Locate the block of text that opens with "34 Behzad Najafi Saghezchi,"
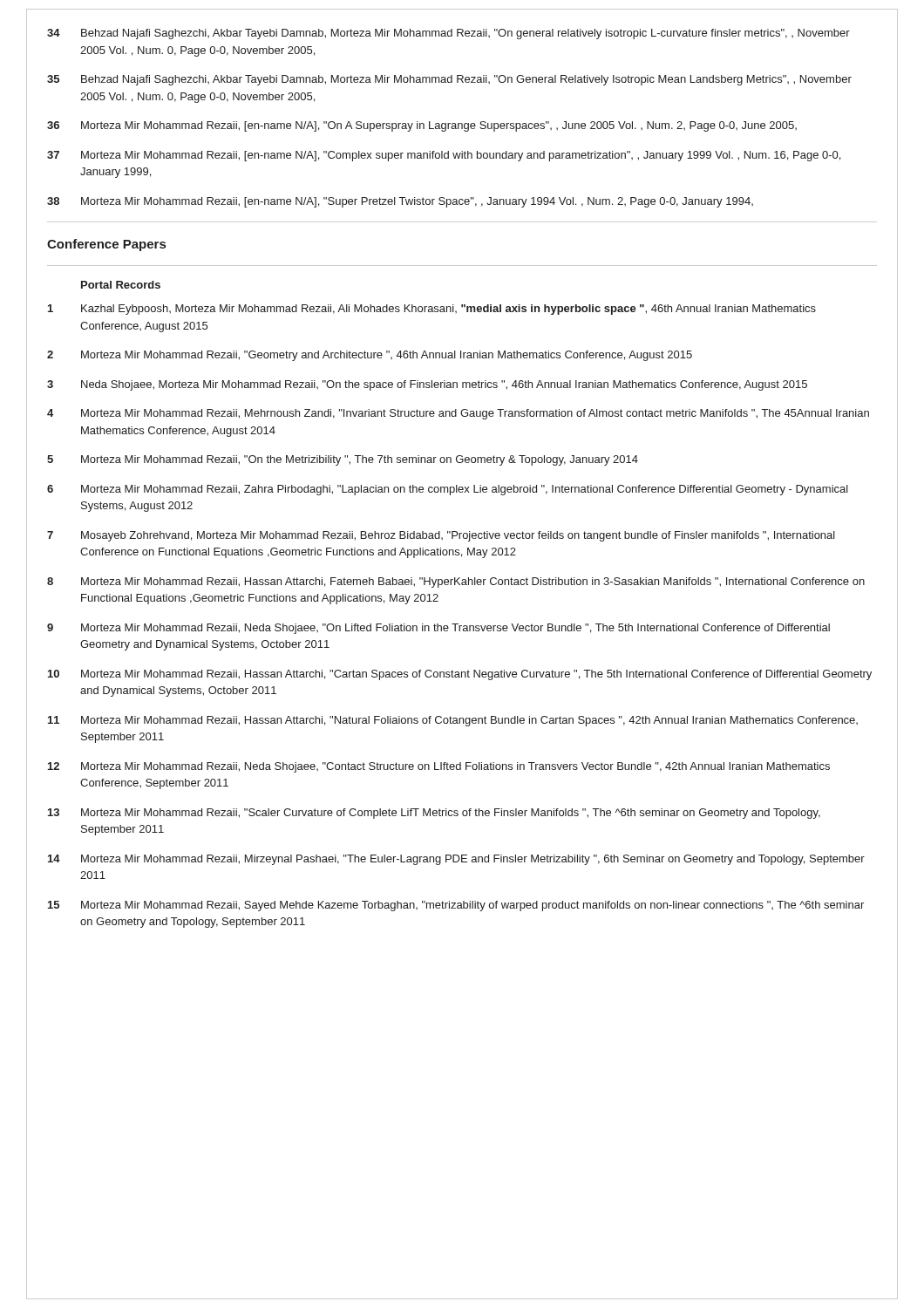The width and height of the screenshot is (924, 1308). [462, 41]
